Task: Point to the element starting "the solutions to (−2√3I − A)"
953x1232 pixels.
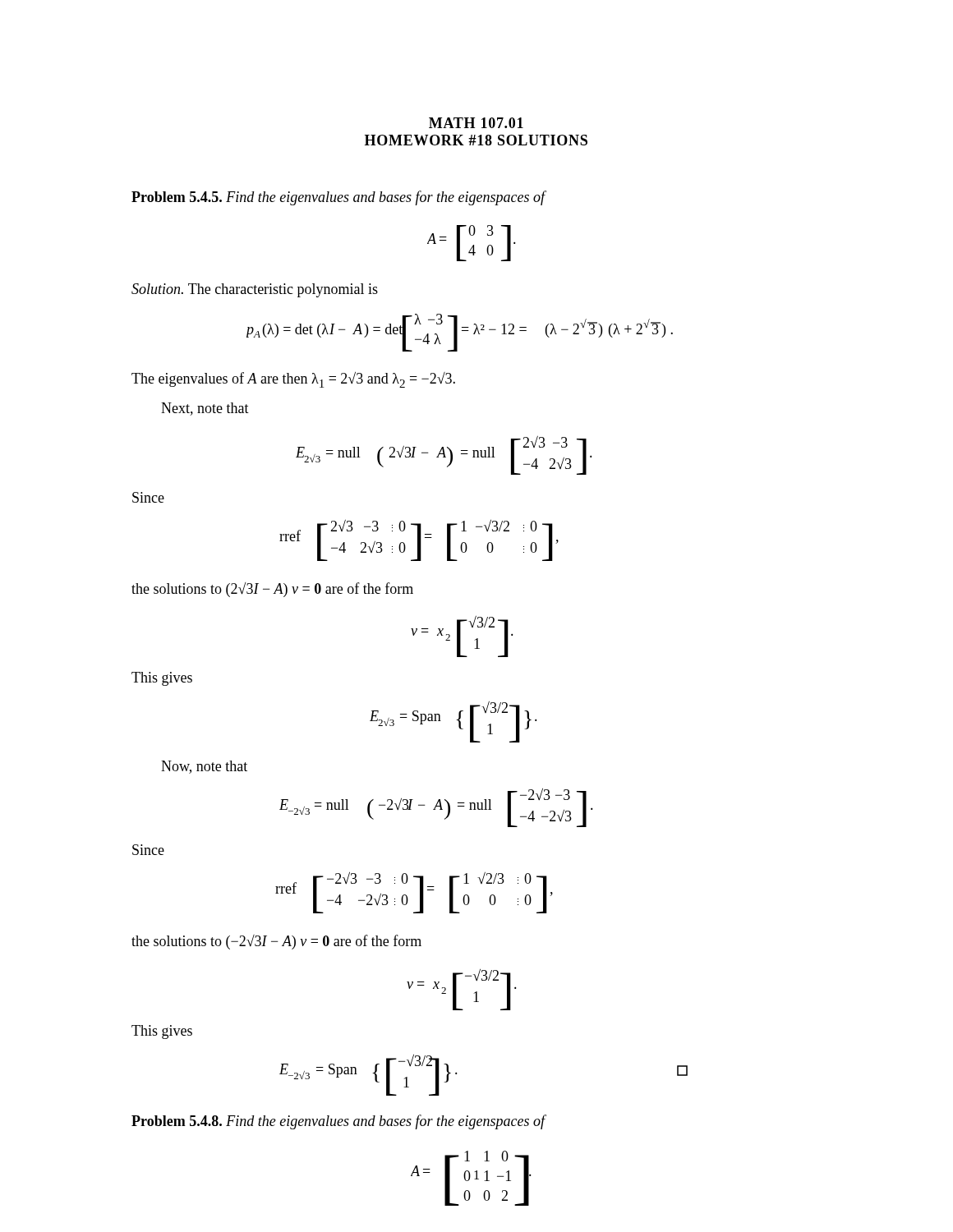Action: point(277,941)
